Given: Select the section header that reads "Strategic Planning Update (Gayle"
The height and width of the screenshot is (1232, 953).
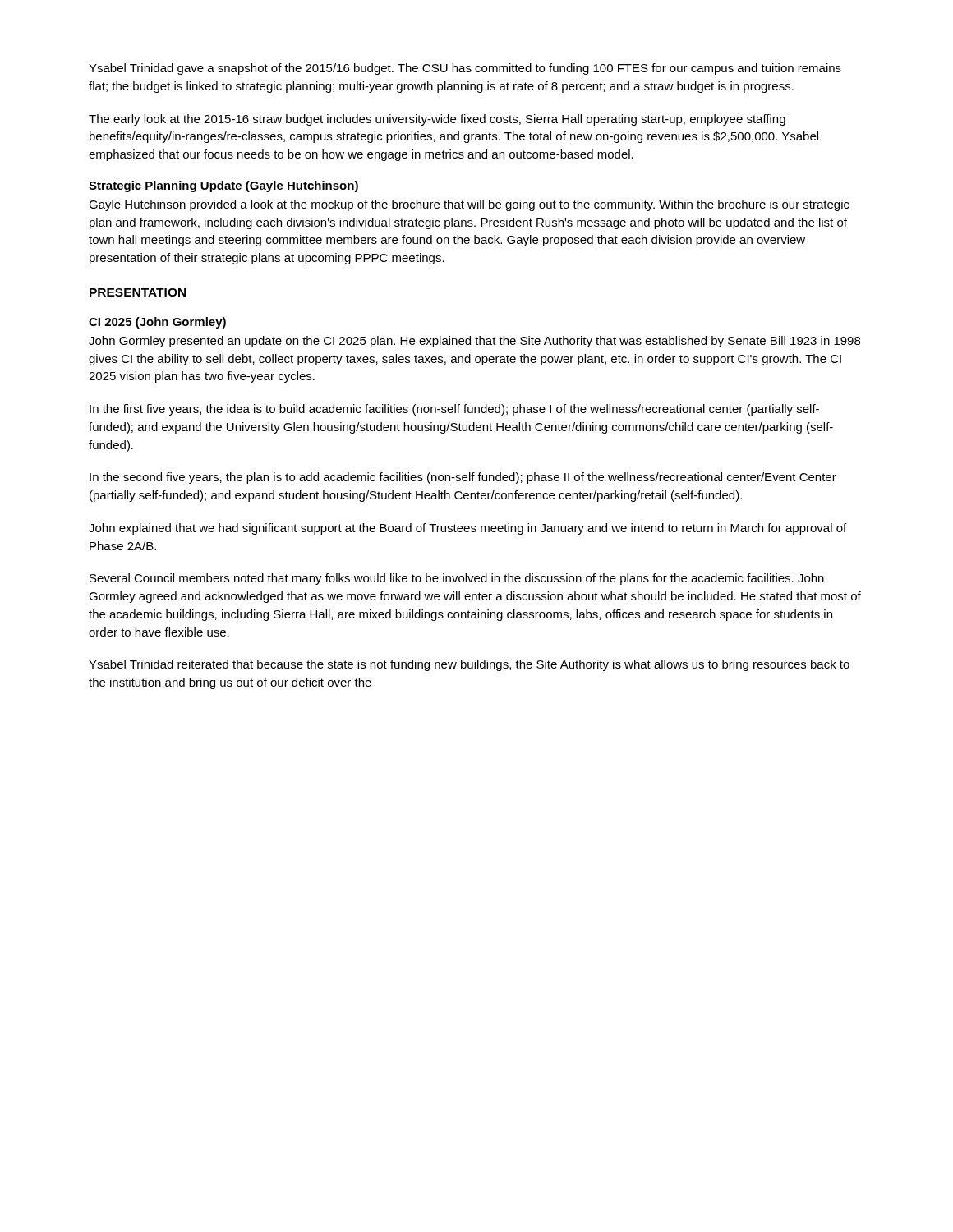Looking at the screenshot, I should (224, 185).
